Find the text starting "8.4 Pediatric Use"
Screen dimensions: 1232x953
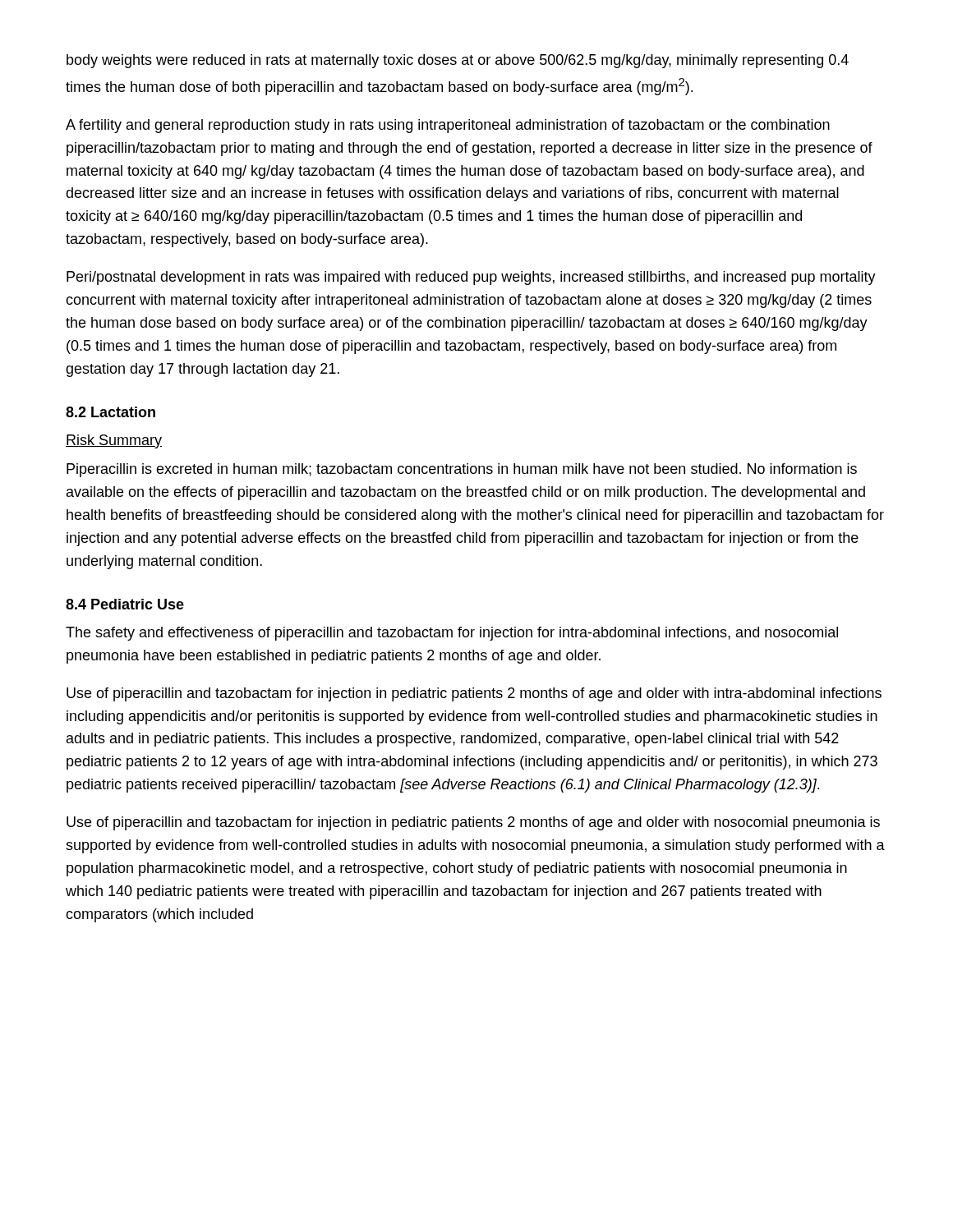pyautogui.click(x=125, y=604)
